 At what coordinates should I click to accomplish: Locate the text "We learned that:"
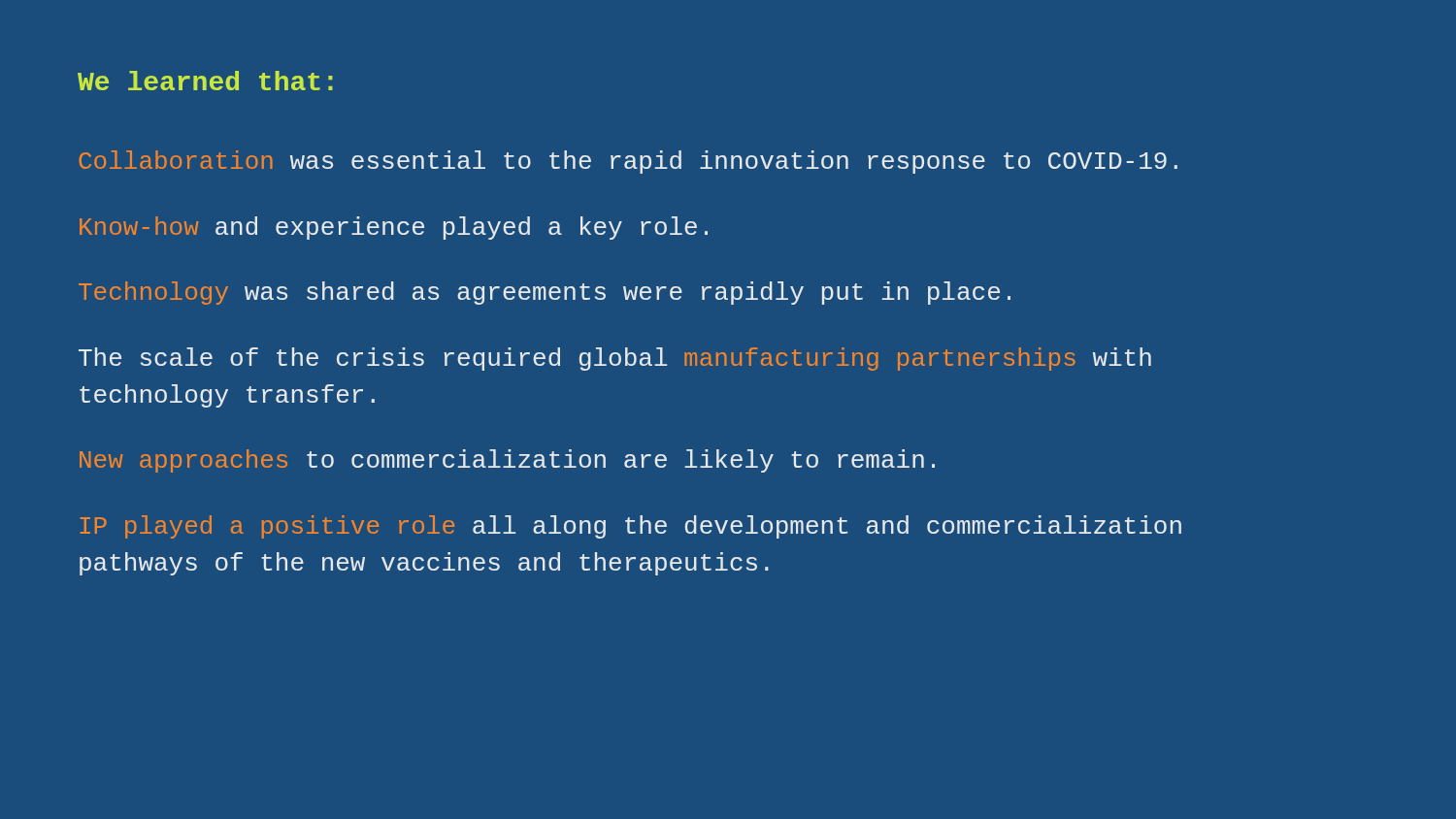(x=208, y=83)
